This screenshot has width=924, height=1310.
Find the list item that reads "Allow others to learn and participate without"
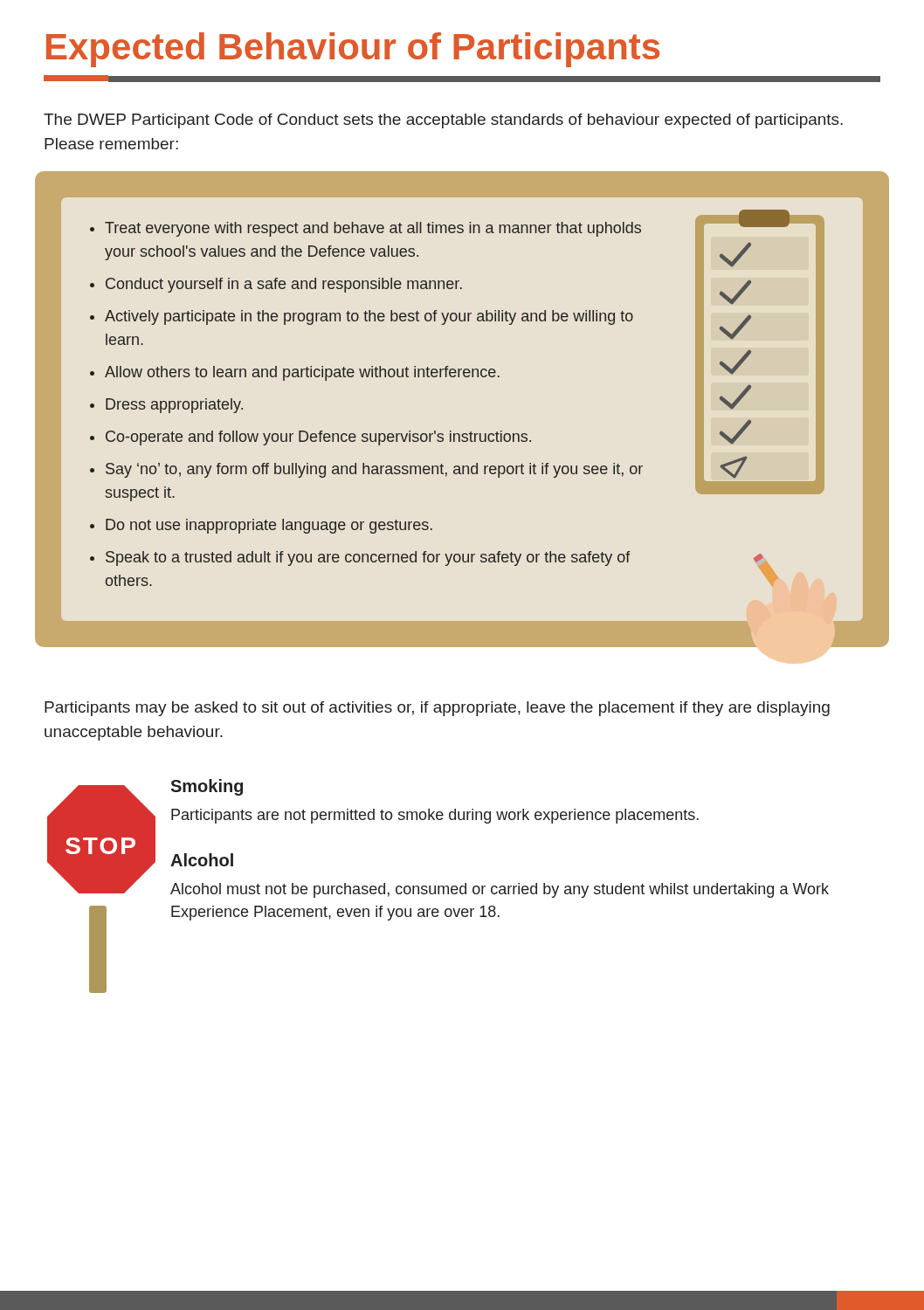303,372
